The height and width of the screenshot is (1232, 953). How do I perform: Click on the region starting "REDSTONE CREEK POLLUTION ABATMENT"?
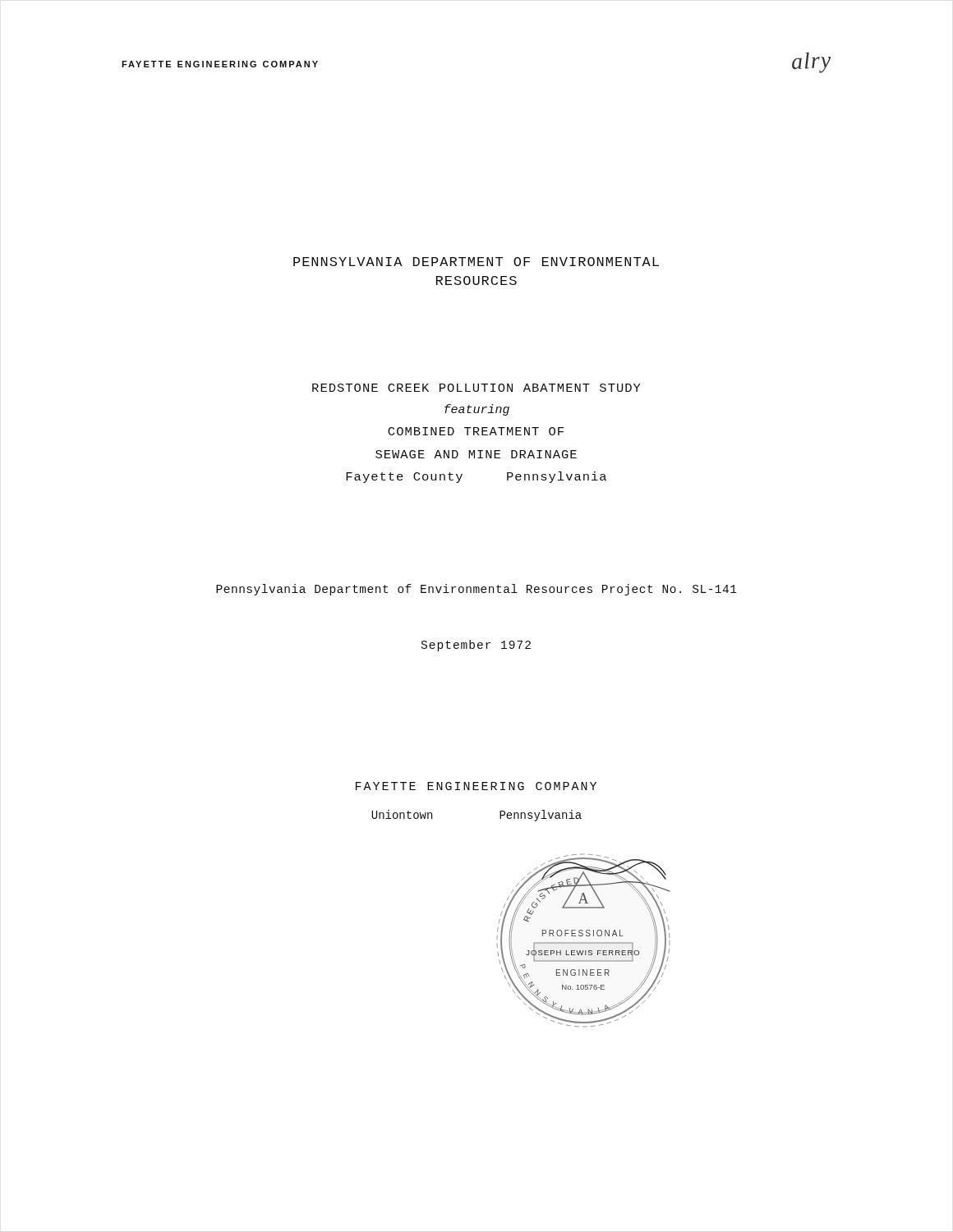(x=476, y=433)
